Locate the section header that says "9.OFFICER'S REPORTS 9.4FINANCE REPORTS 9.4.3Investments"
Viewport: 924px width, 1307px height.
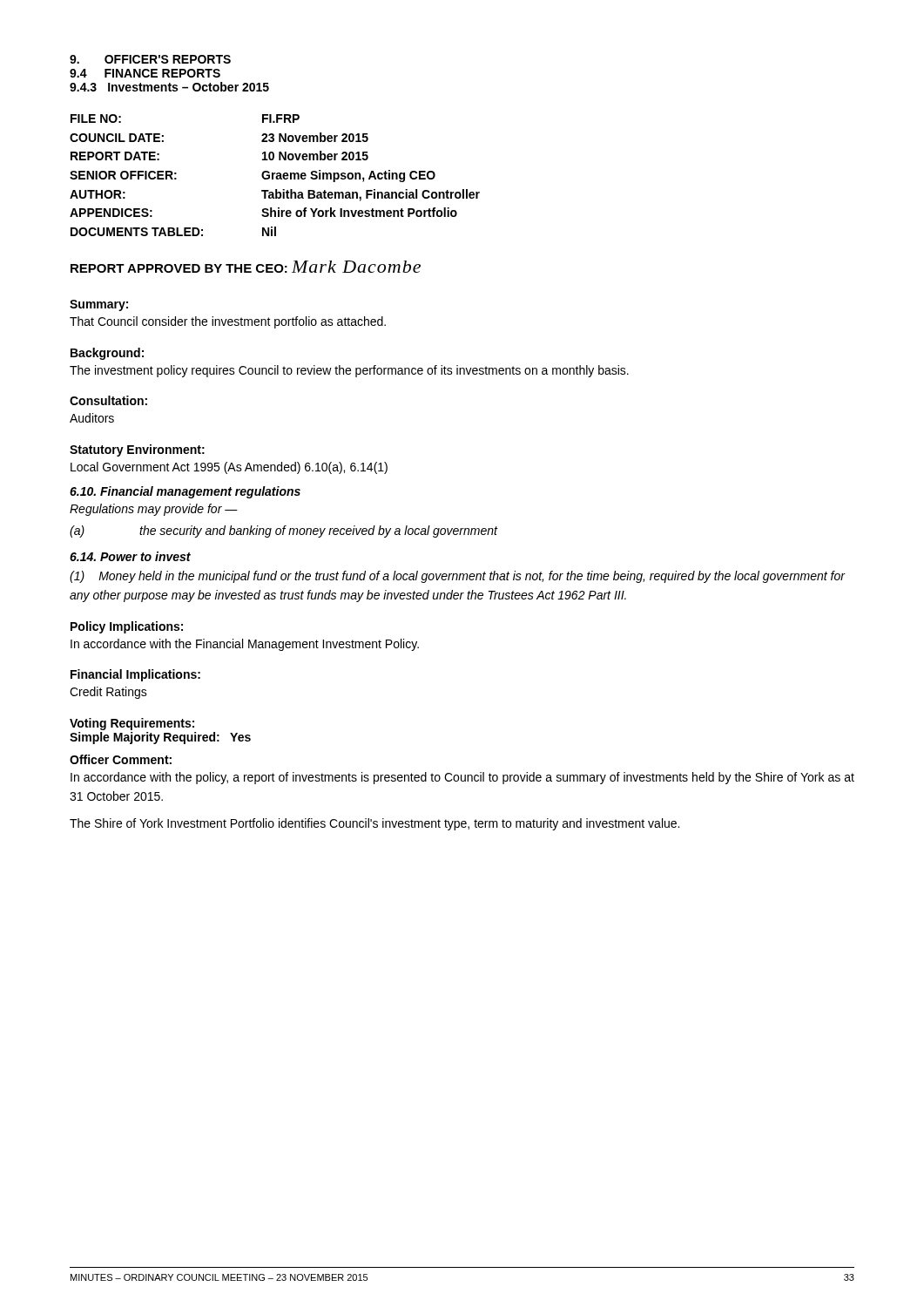pyautogui.click(x=150, y=59)
